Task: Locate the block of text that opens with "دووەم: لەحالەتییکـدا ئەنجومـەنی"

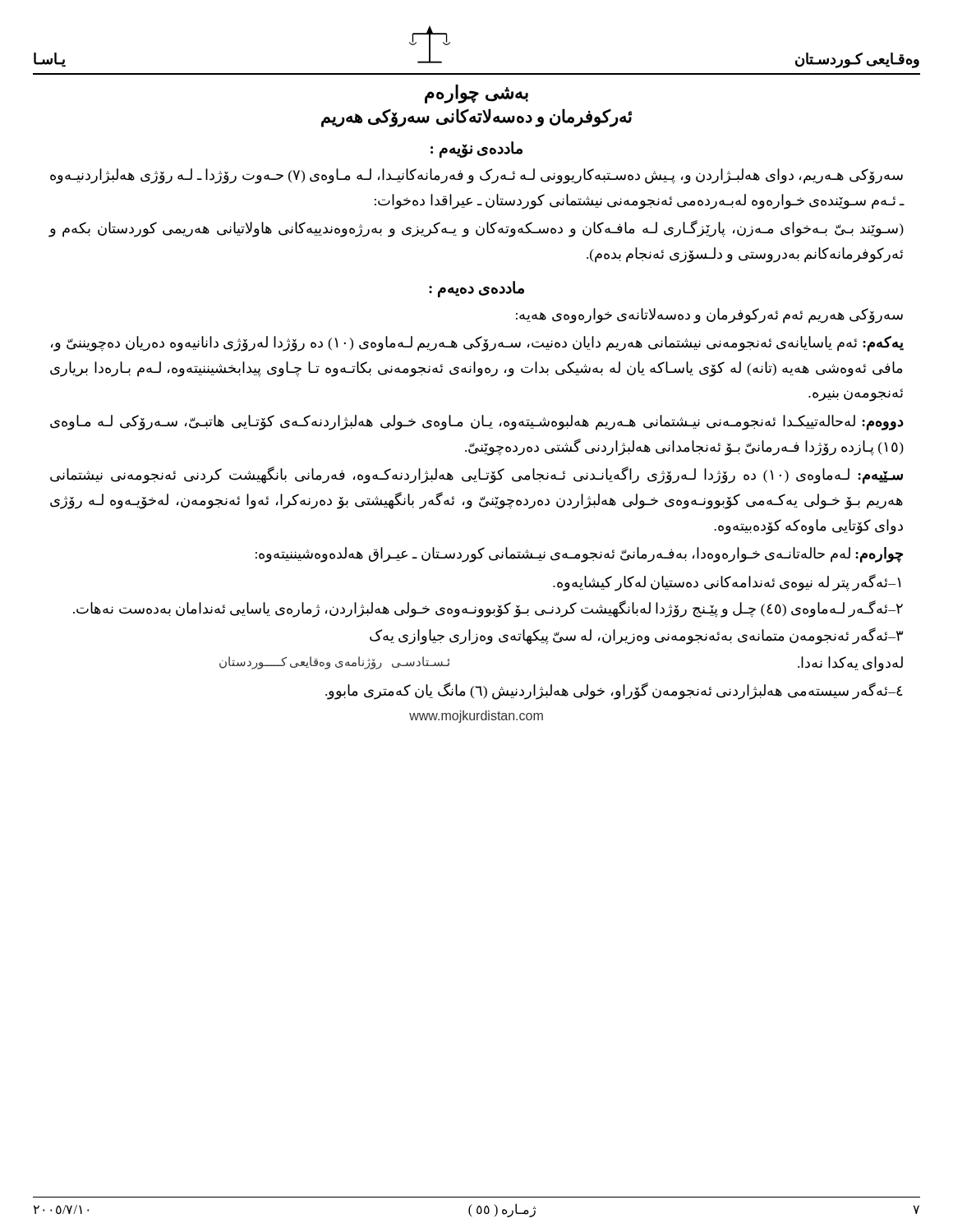Action: (x=476, y=434)
